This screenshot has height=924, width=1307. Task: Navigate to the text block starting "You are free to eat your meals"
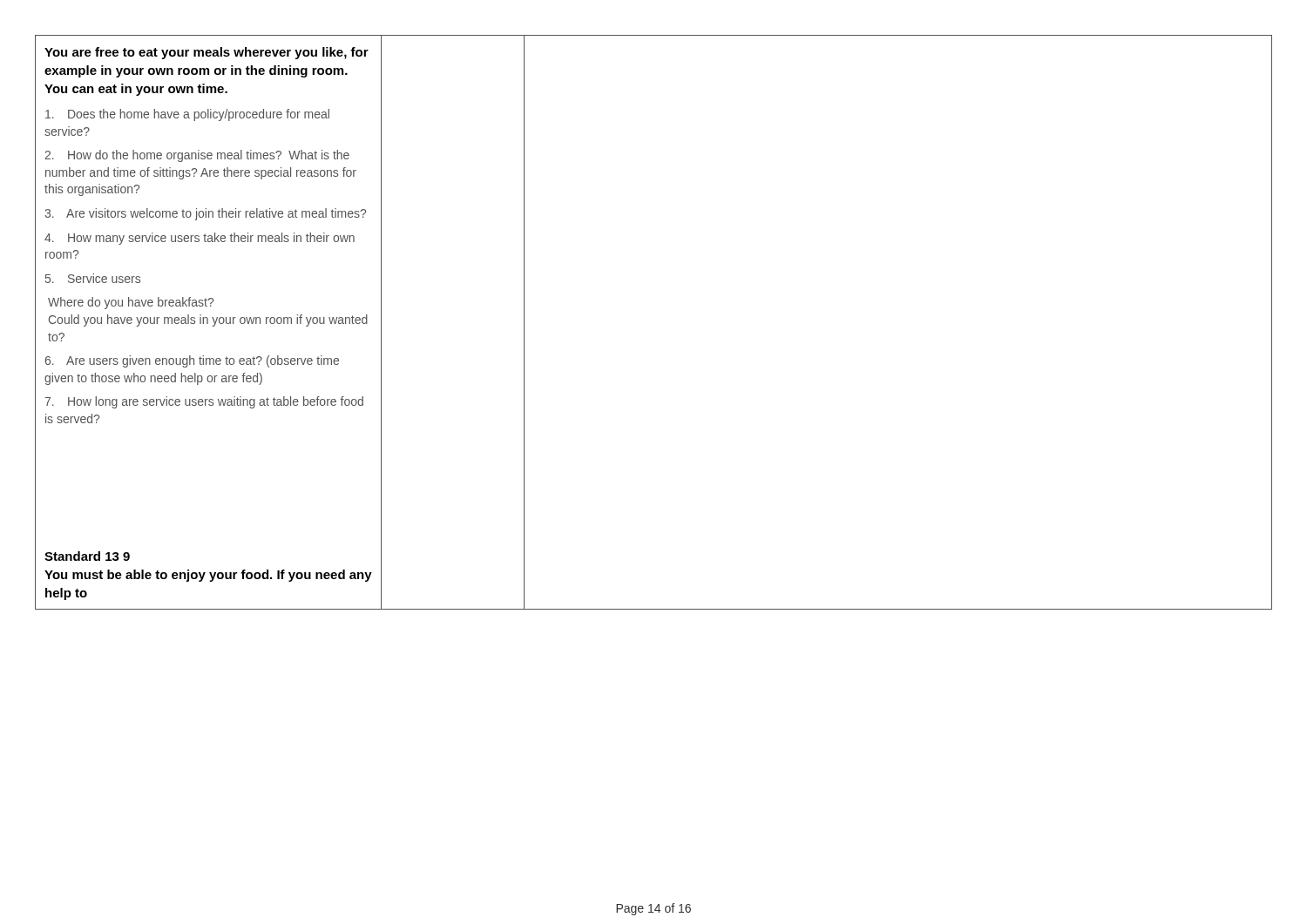pyautogui.click(x=206, y=70)
